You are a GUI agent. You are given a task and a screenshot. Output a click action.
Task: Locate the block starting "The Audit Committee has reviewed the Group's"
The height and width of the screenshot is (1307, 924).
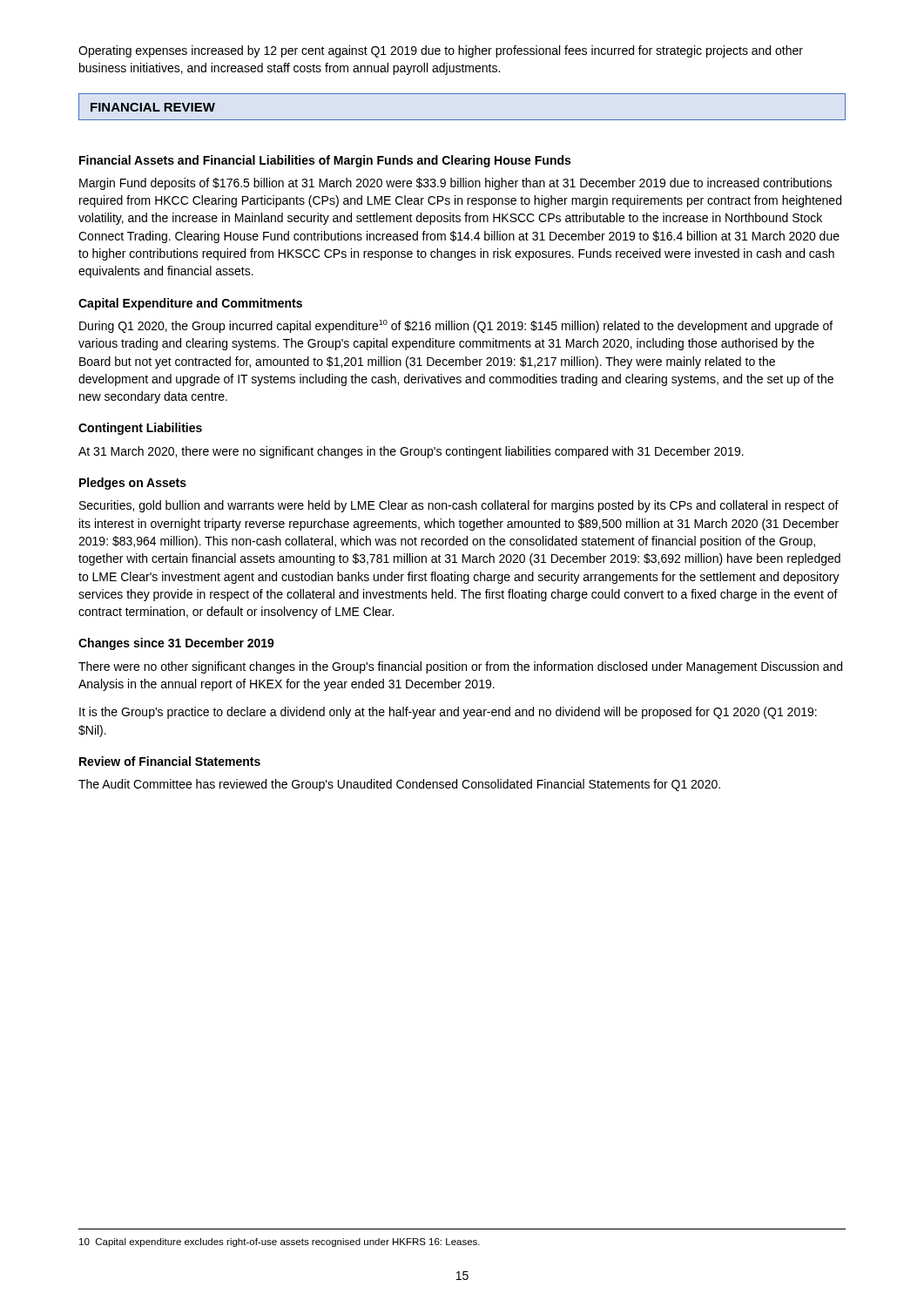click(x=462, y=785)
